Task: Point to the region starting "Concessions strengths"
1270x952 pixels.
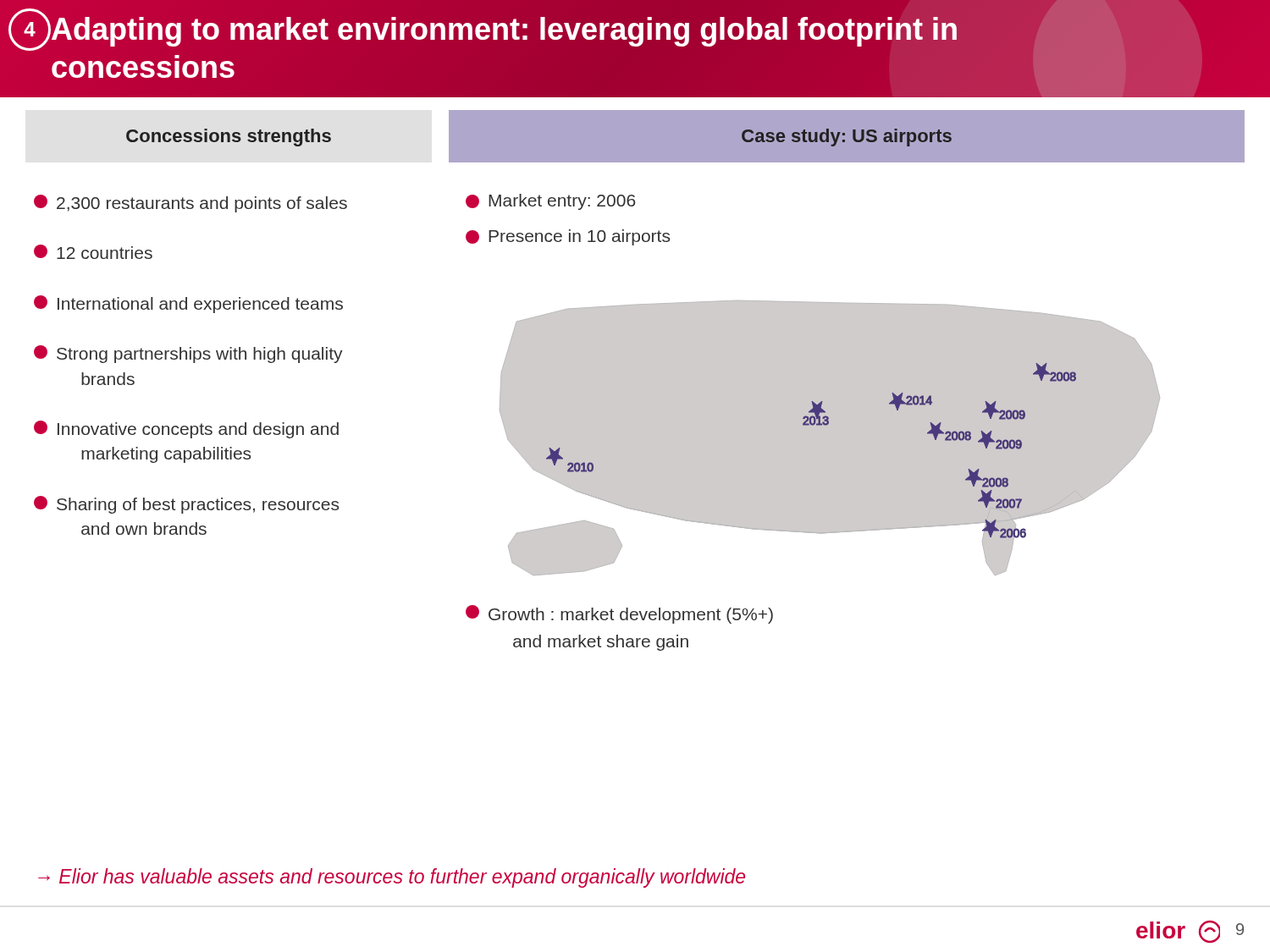Action: [229, 136]
